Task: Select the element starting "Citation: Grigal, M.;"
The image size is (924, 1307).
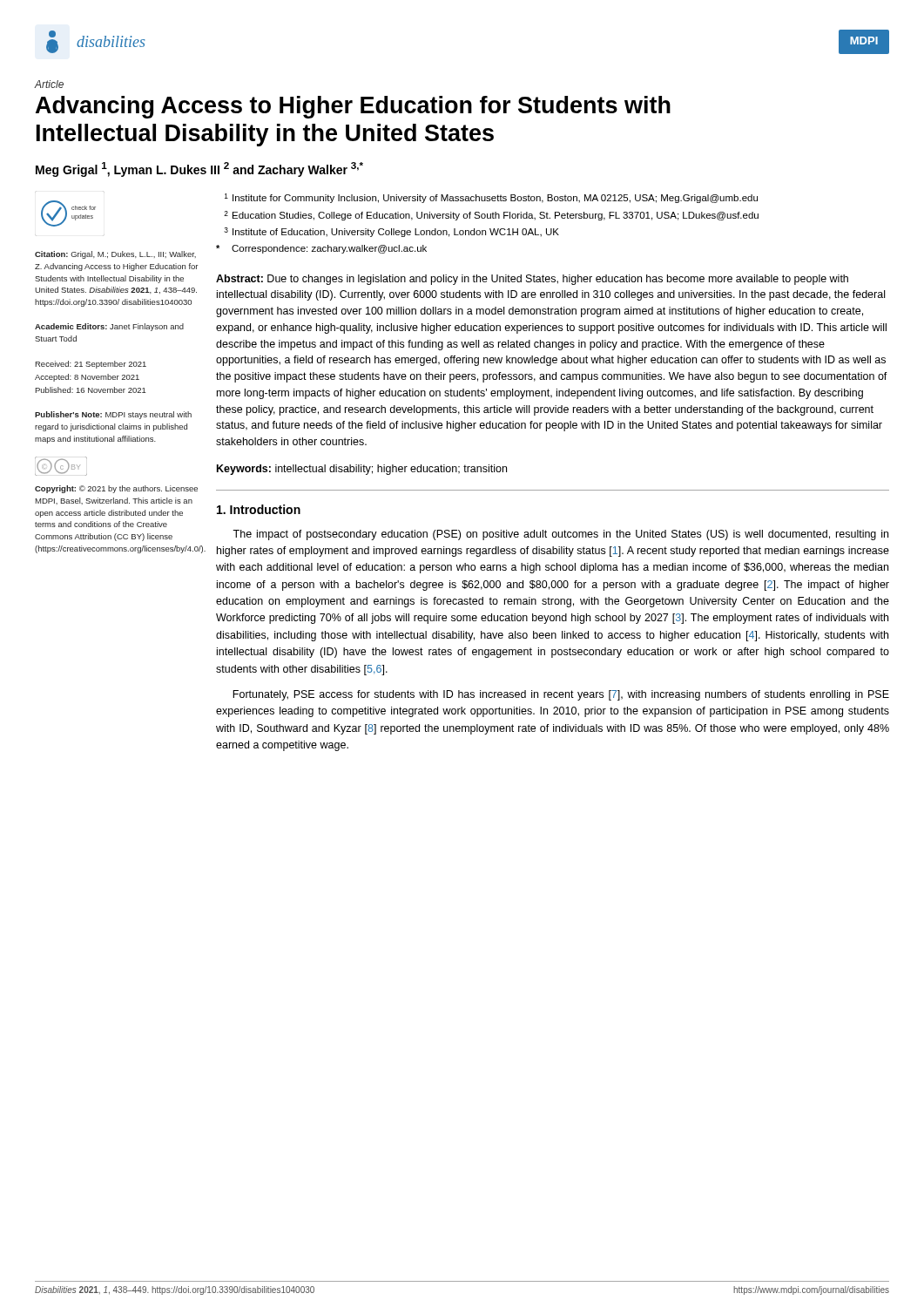Action: click(x=116, y=278)
